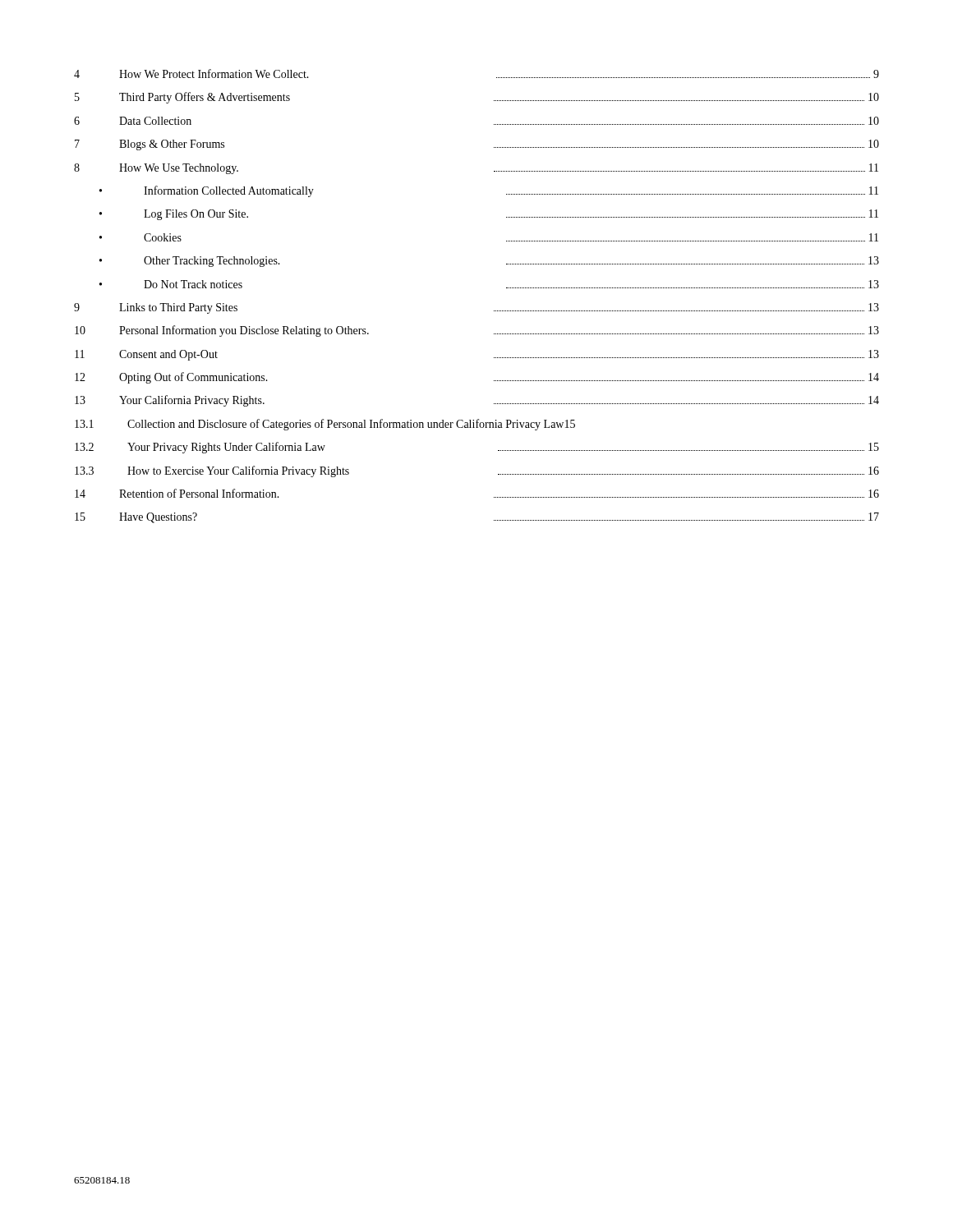Find "14 Retention of Personal Information. 16" on this page
This screenshot has height=1232, width=953.
192,493
